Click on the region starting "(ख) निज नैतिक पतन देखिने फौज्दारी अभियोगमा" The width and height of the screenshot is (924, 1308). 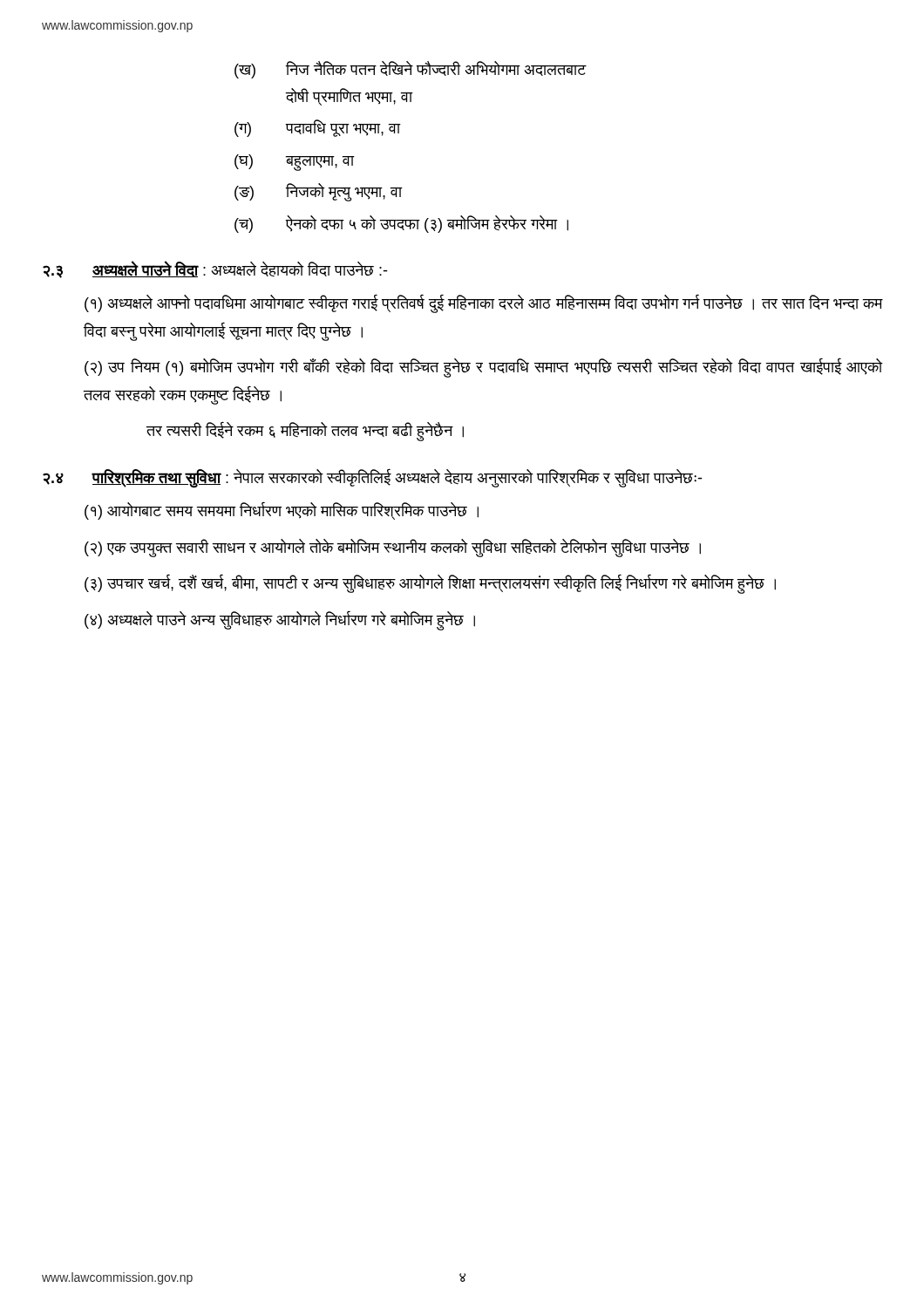(x=558, y=83)
